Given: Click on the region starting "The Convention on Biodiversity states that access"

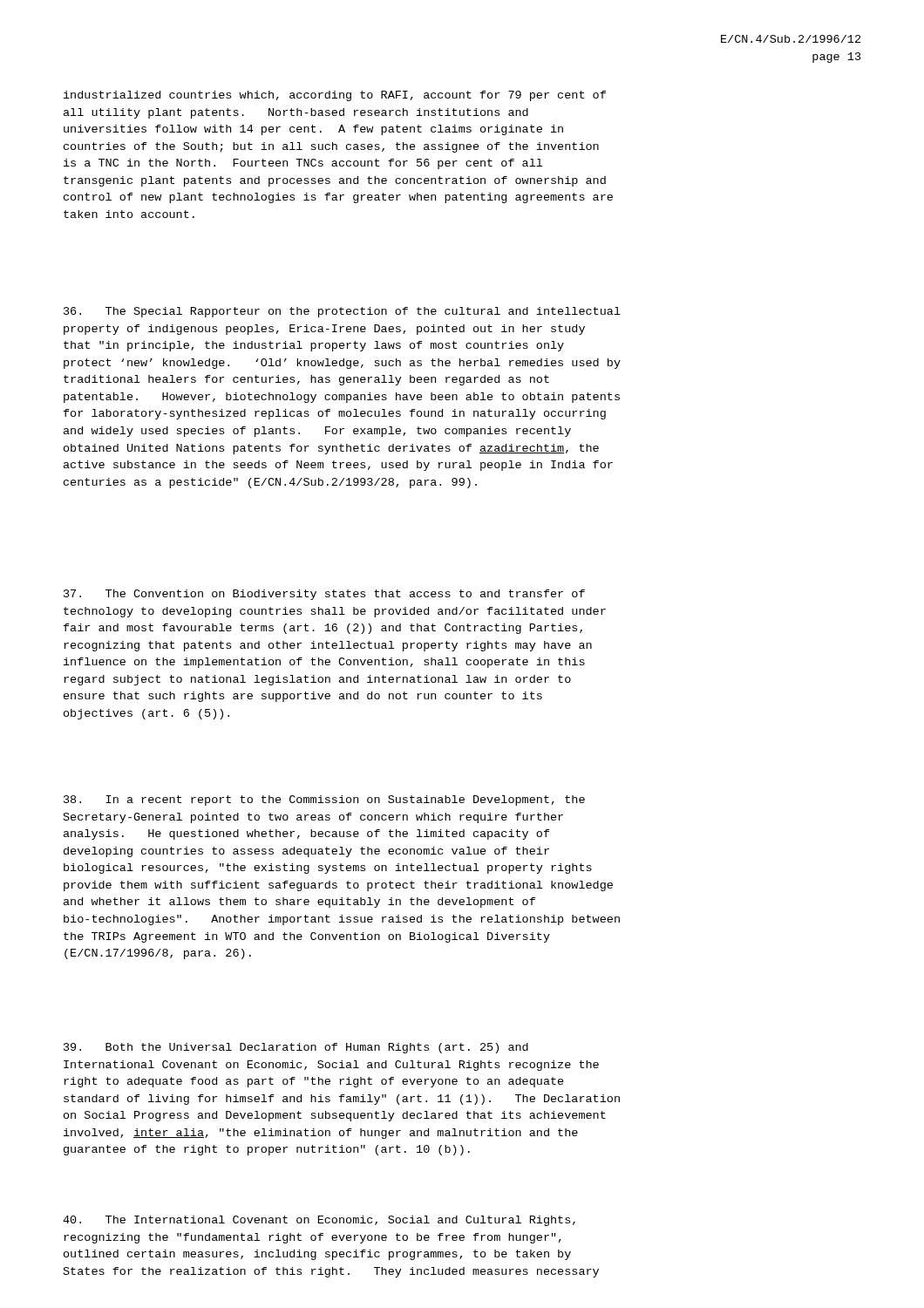Looking at the screenshot, I should 462,654.
